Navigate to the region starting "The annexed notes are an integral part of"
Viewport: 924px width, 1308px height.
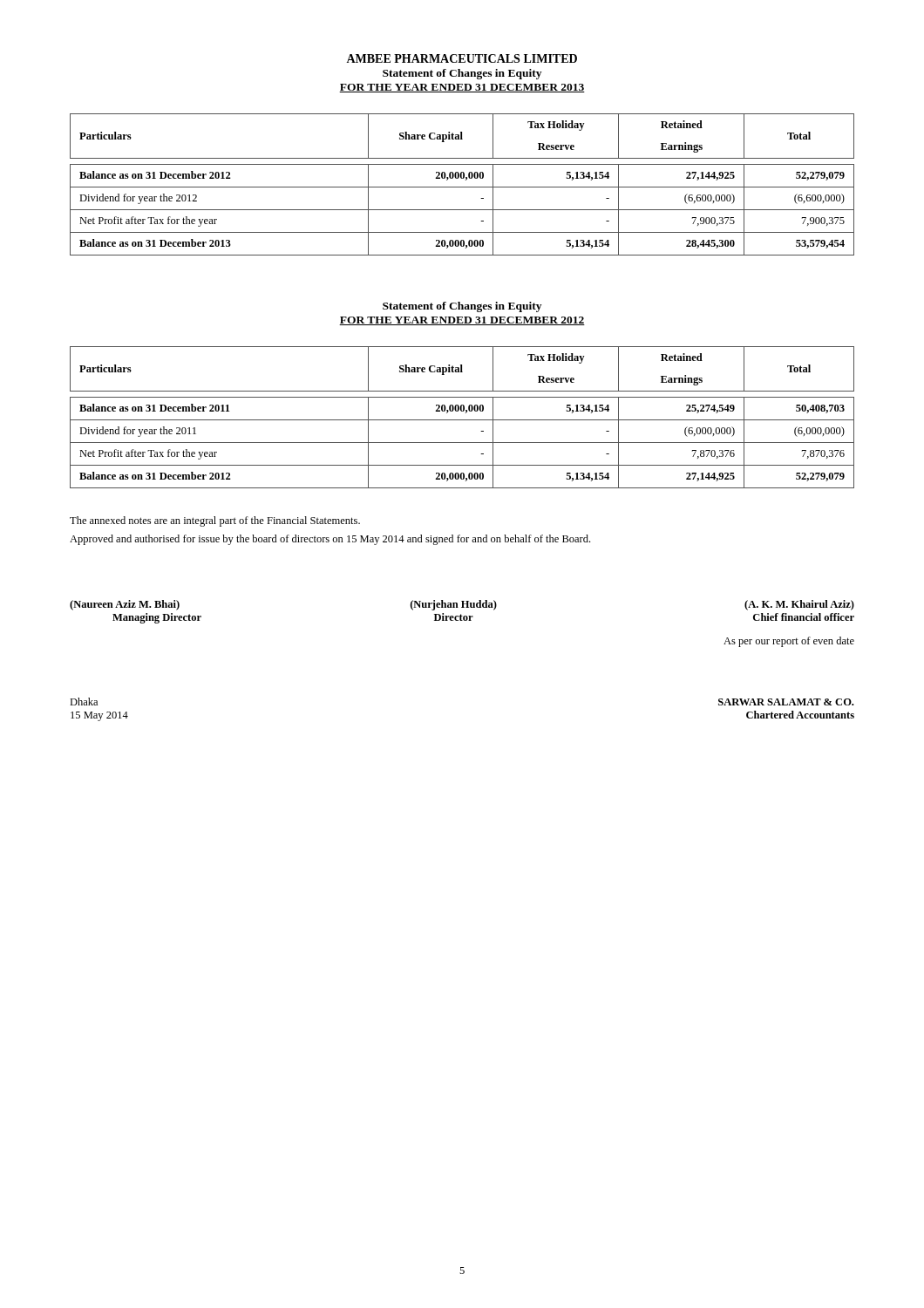pos(215,521)
